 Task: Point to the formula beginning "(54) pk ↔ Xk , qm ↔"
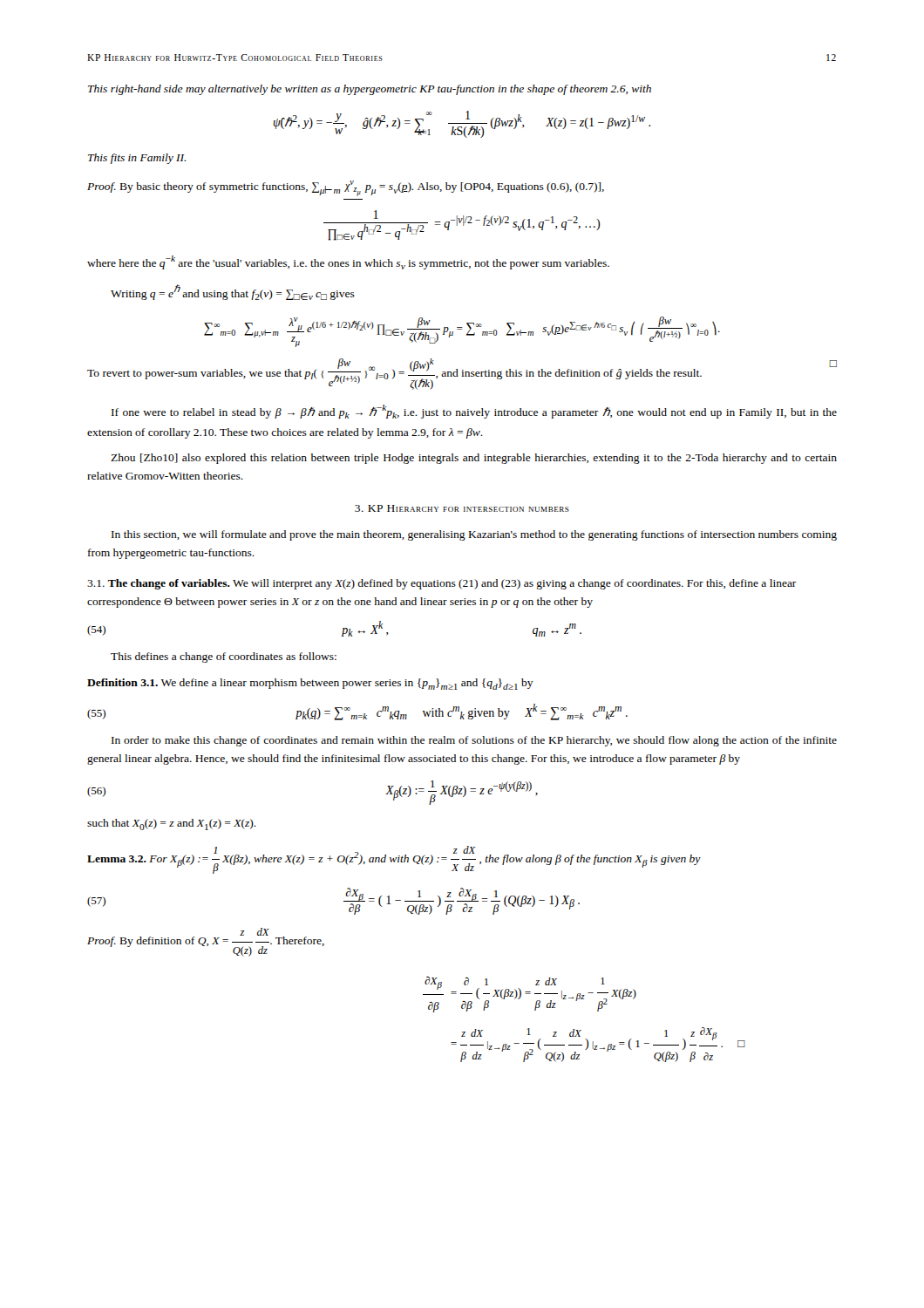coord(95,629)
